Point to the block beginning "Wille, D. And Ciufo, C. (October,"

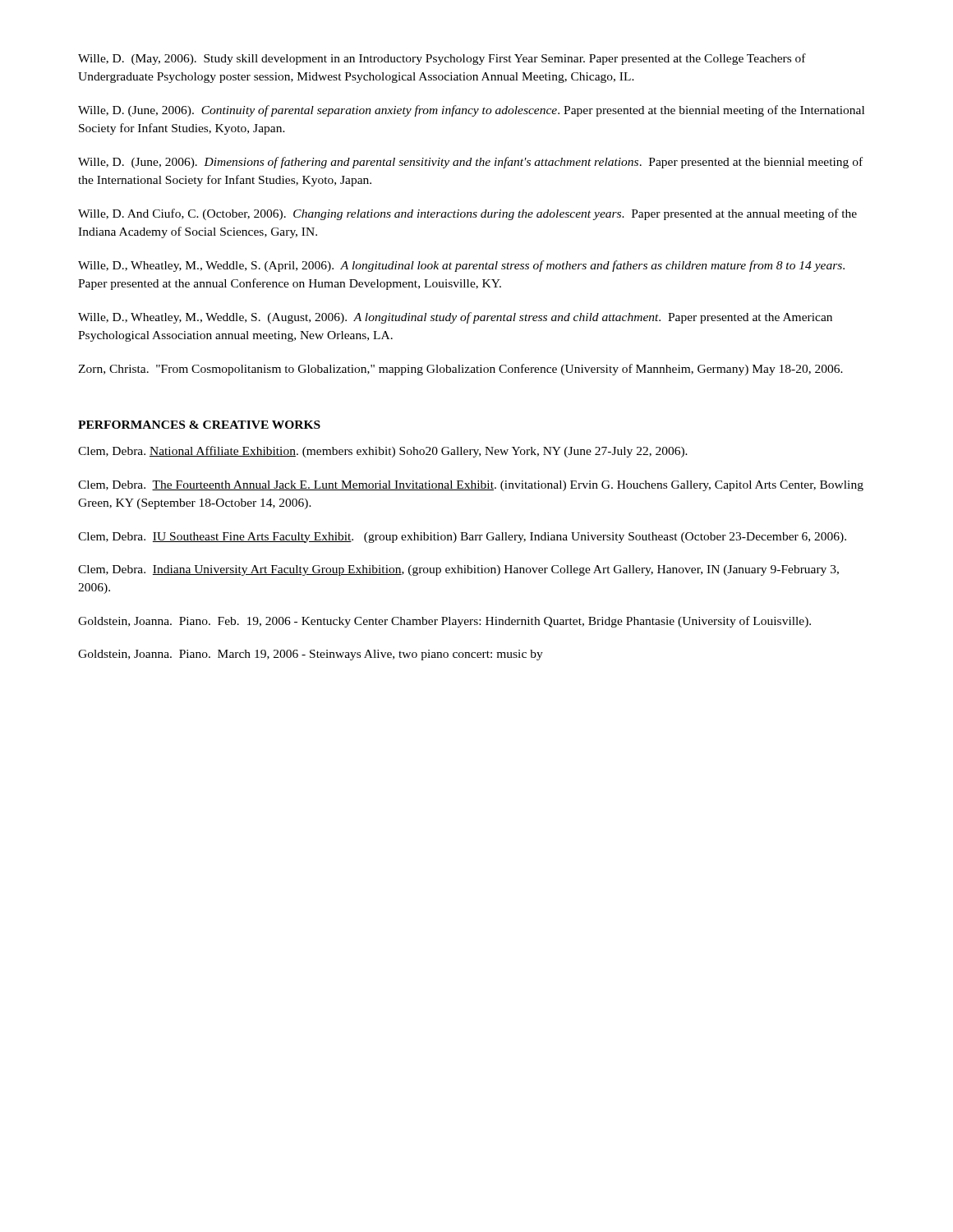pyautogui.click(x=468, y=222)
